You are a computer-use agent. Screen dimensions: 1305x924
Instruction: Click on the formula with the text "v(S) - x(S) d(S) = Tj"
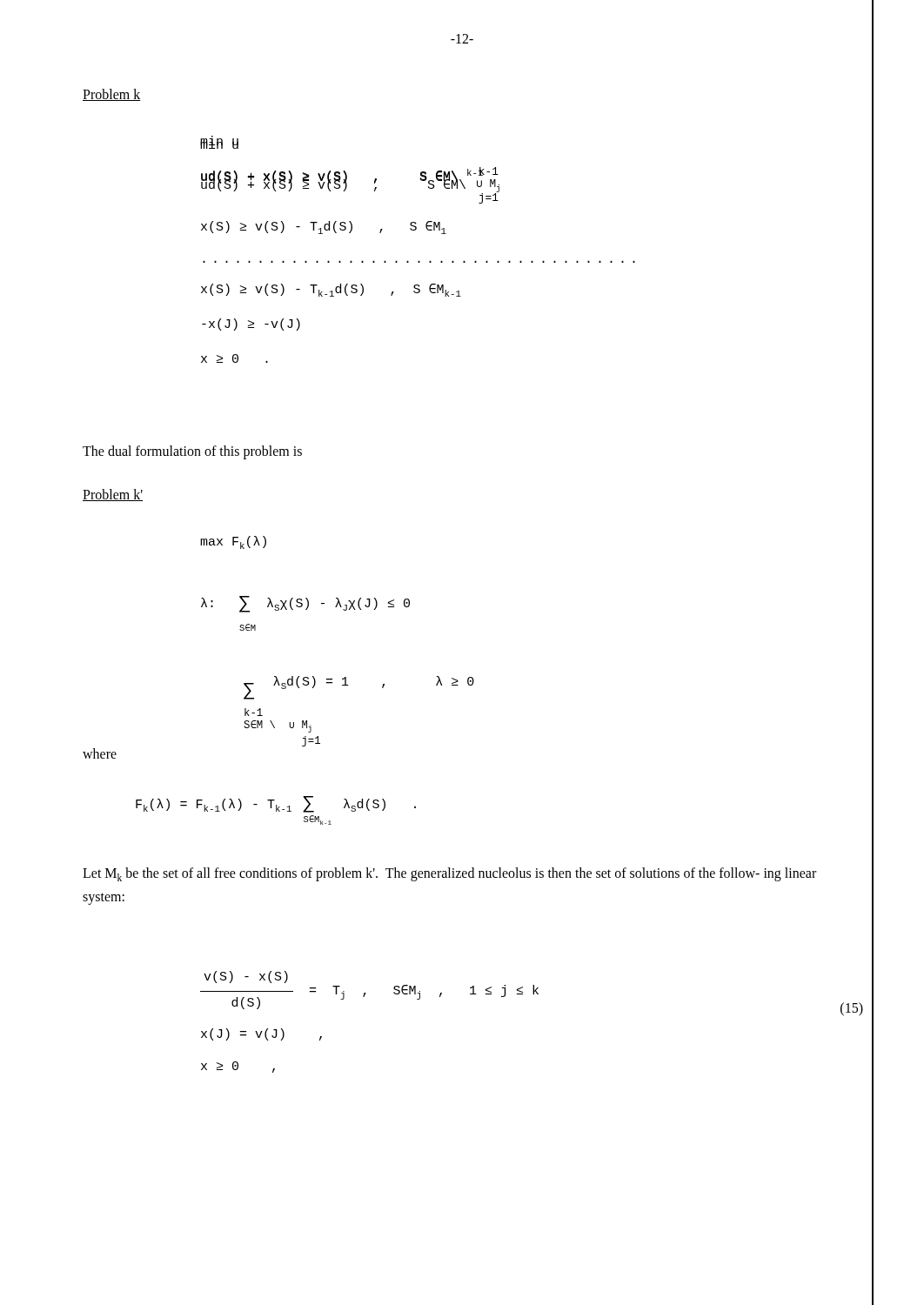click(246, 977)
